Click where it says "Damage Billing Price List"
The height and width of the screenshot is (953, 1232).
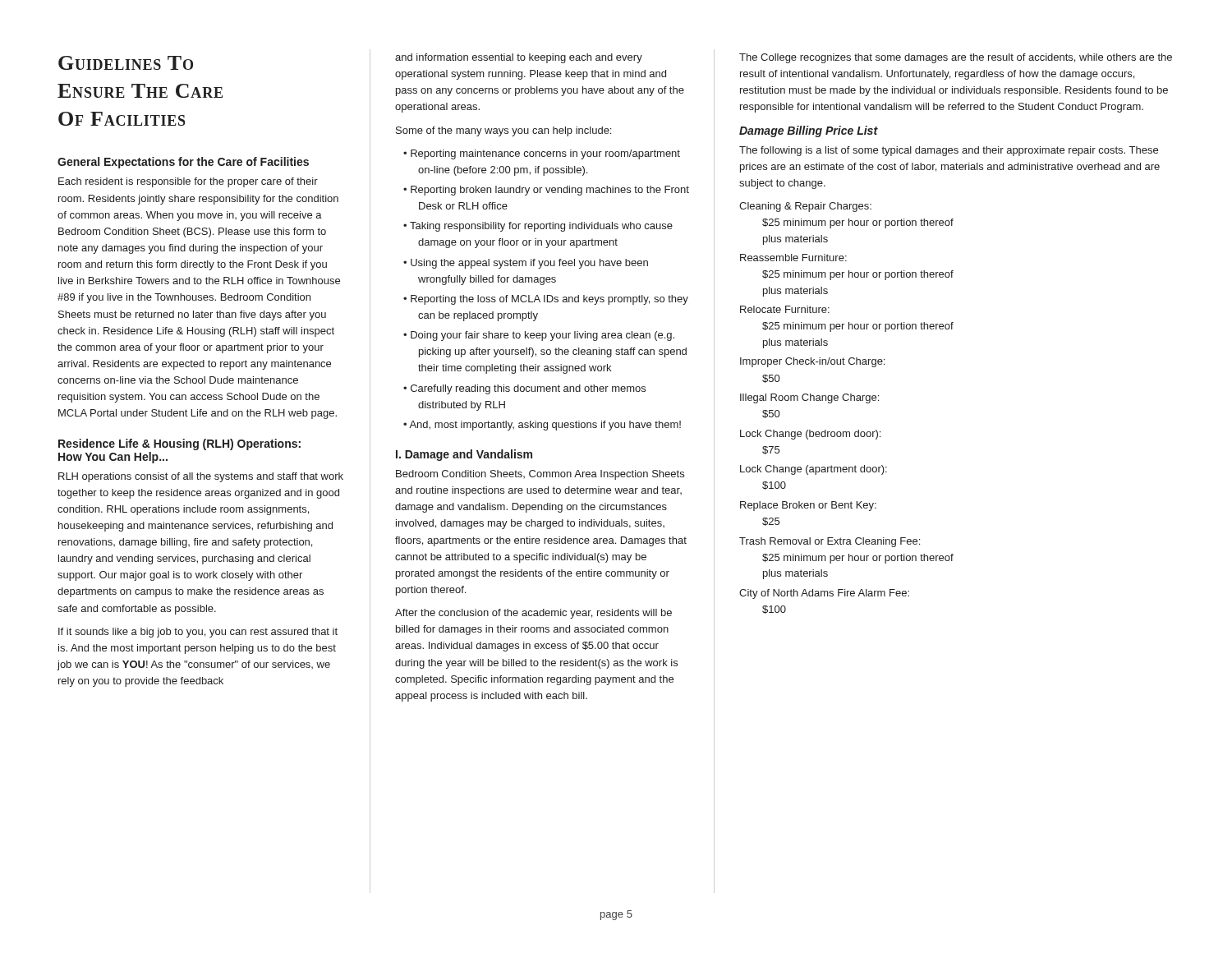coord(808,130)
